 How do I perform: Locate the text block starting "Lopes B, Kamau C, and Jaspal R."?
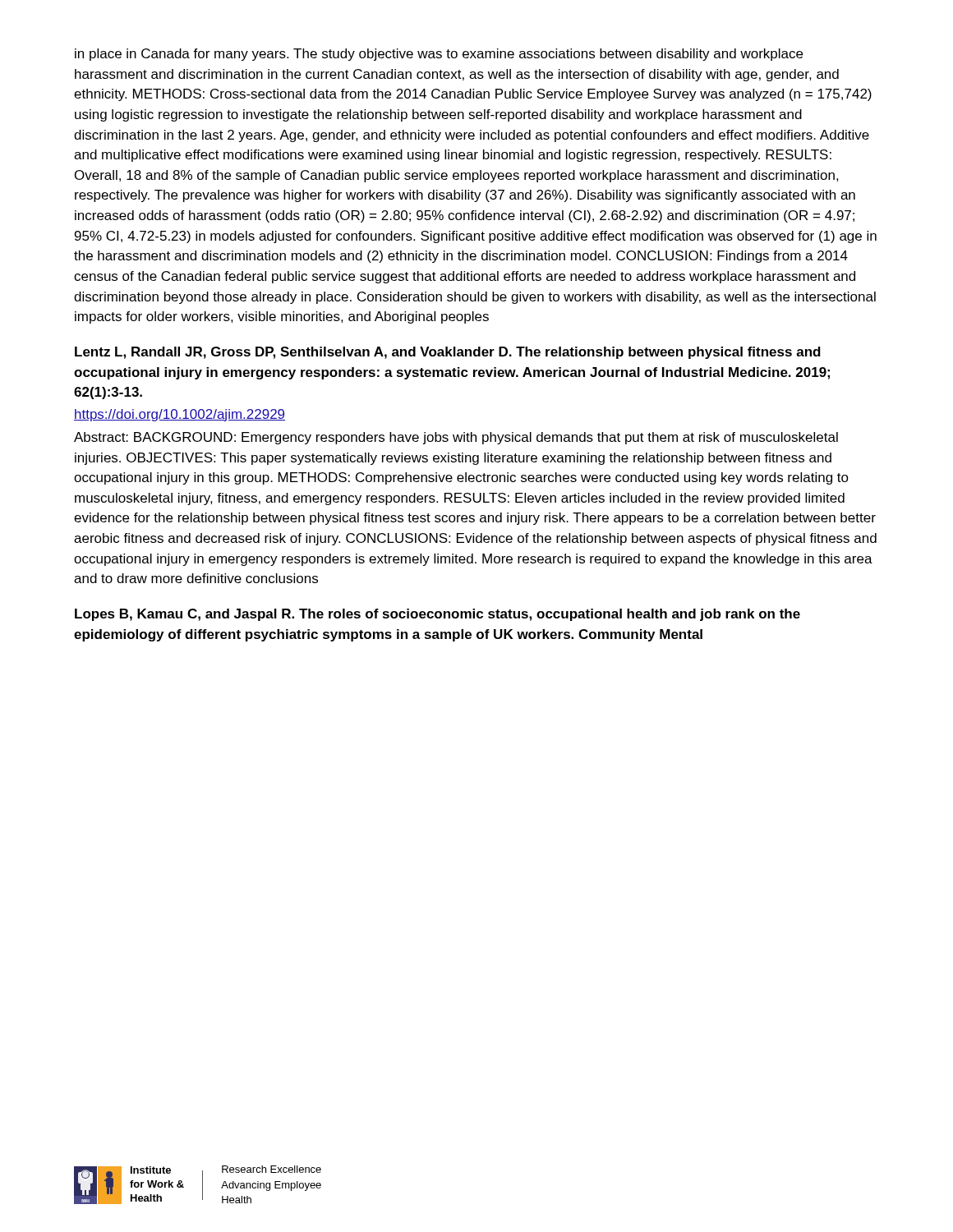click(x=437, y=624)
